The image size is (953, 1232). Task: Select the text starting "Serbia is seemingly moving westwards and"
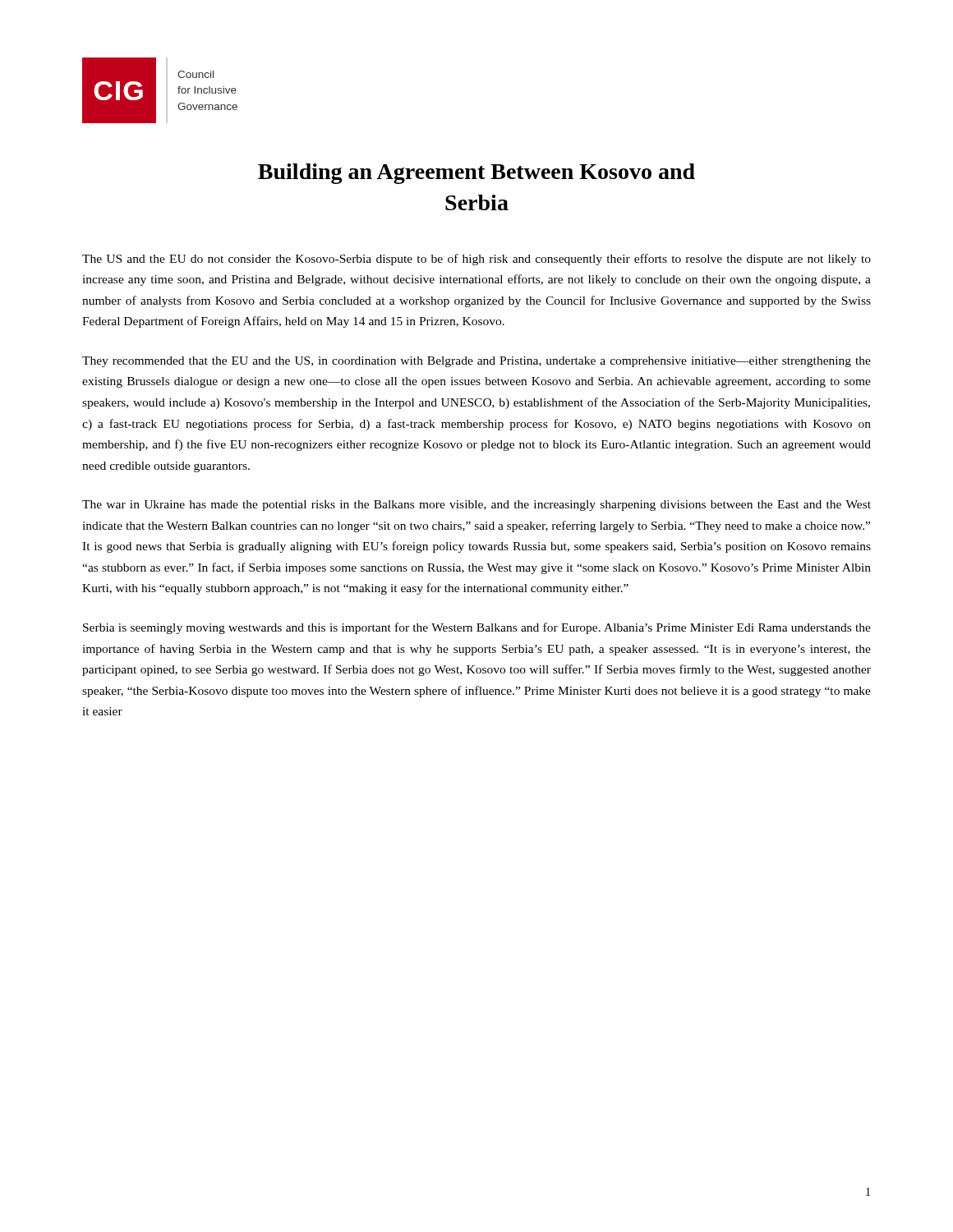click(x=476, y=669)
